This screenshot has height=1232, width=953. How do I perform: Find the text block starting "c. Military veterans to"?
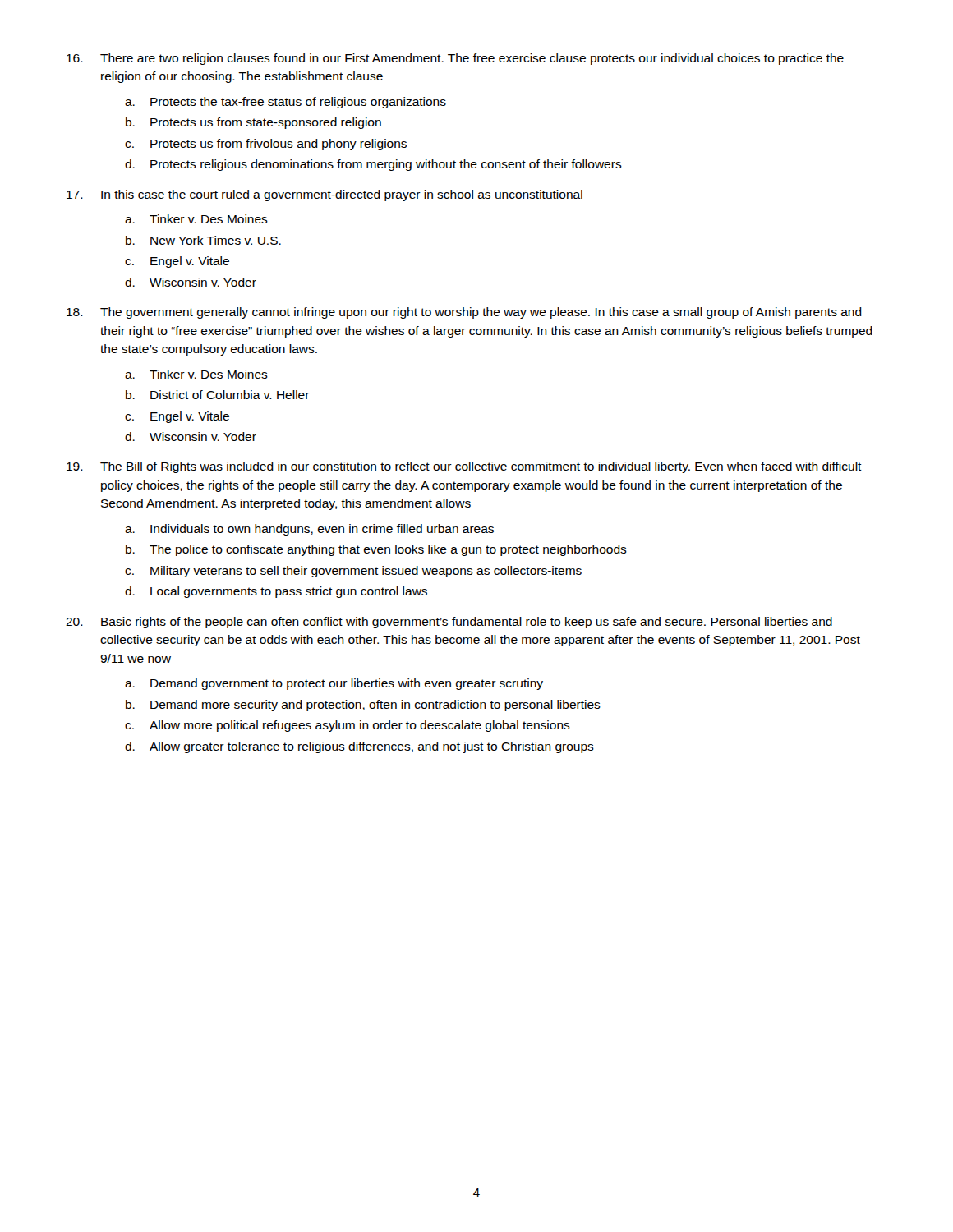point(506,571)
